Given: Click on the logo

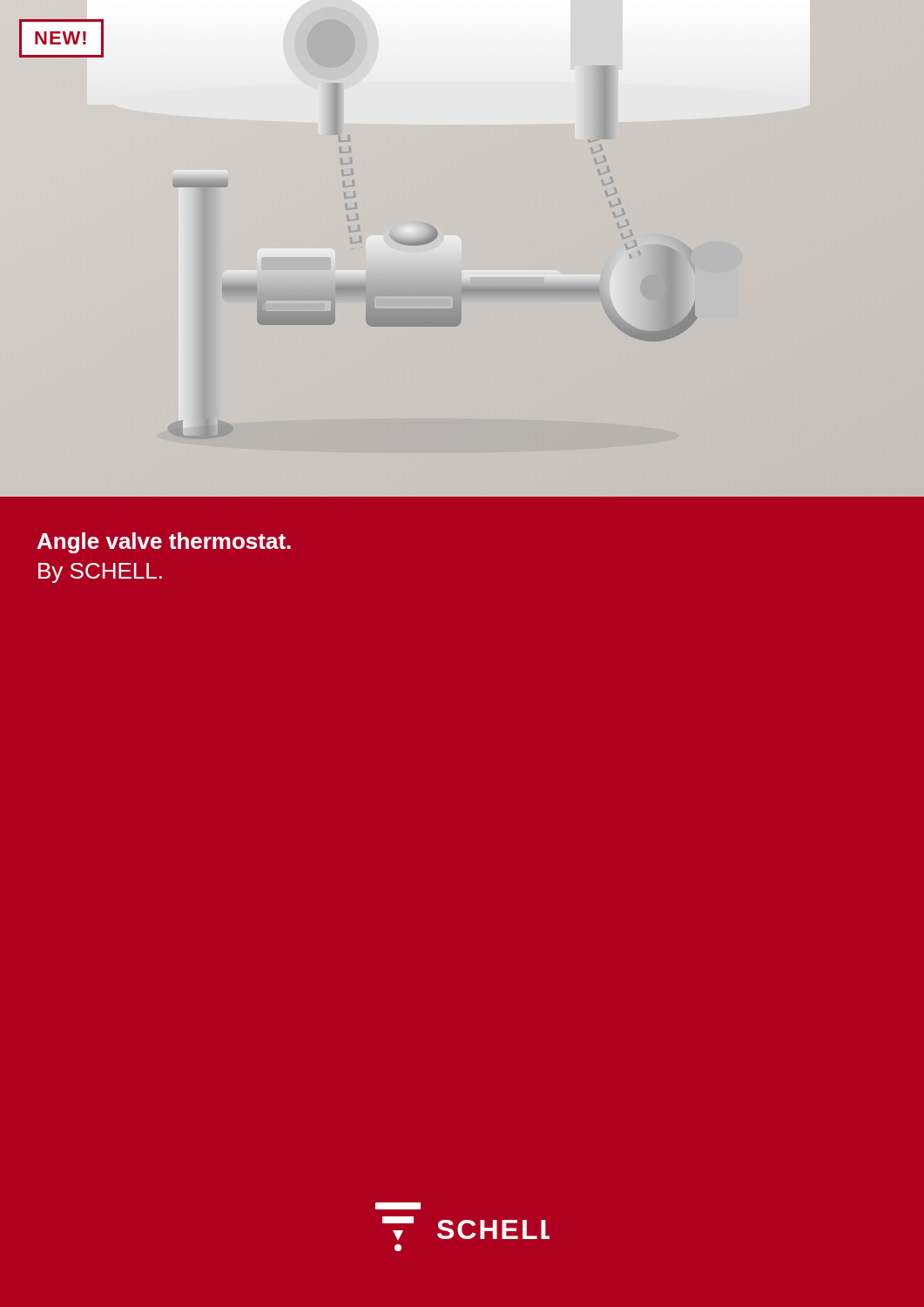Looking at the screenshot, I should [x=462, y=1229].
